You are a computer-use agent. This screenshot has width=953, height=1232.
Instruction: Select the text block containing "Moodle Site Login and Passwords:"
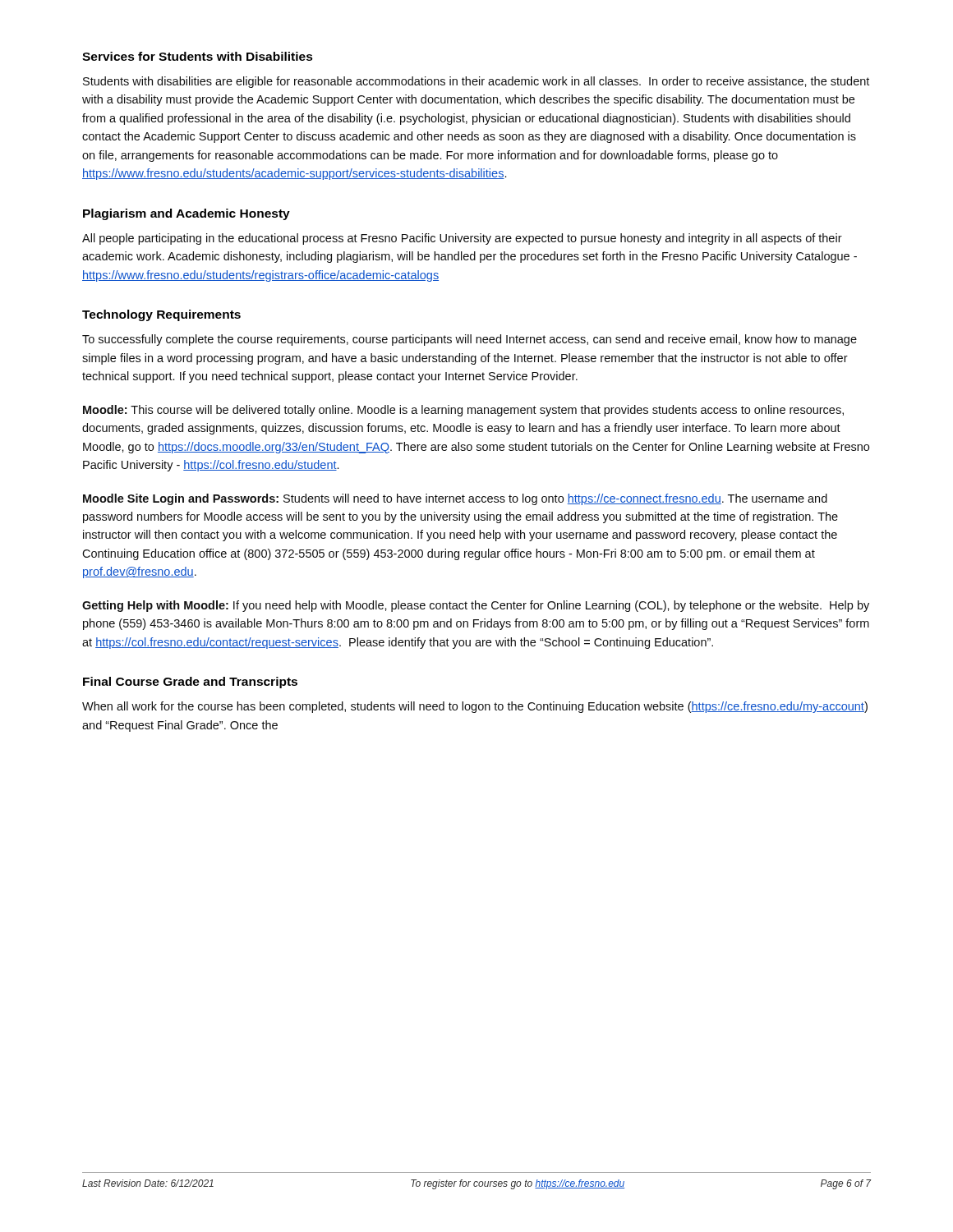[x=460, y=535]
